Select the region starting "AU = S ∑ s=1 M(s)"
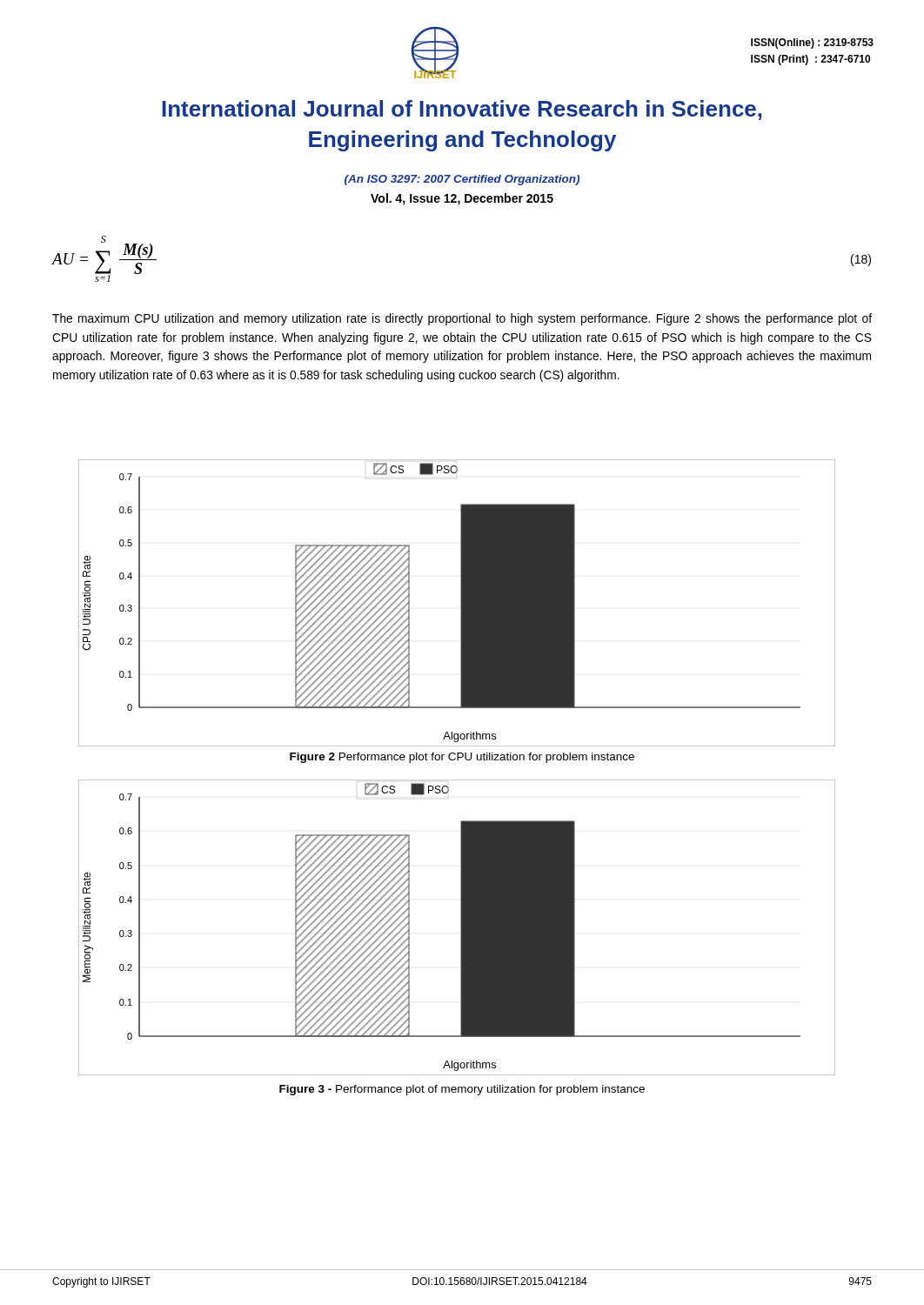Image resolution: width=924 pixels, height=1305 pixels. click(x=102, y=259)
